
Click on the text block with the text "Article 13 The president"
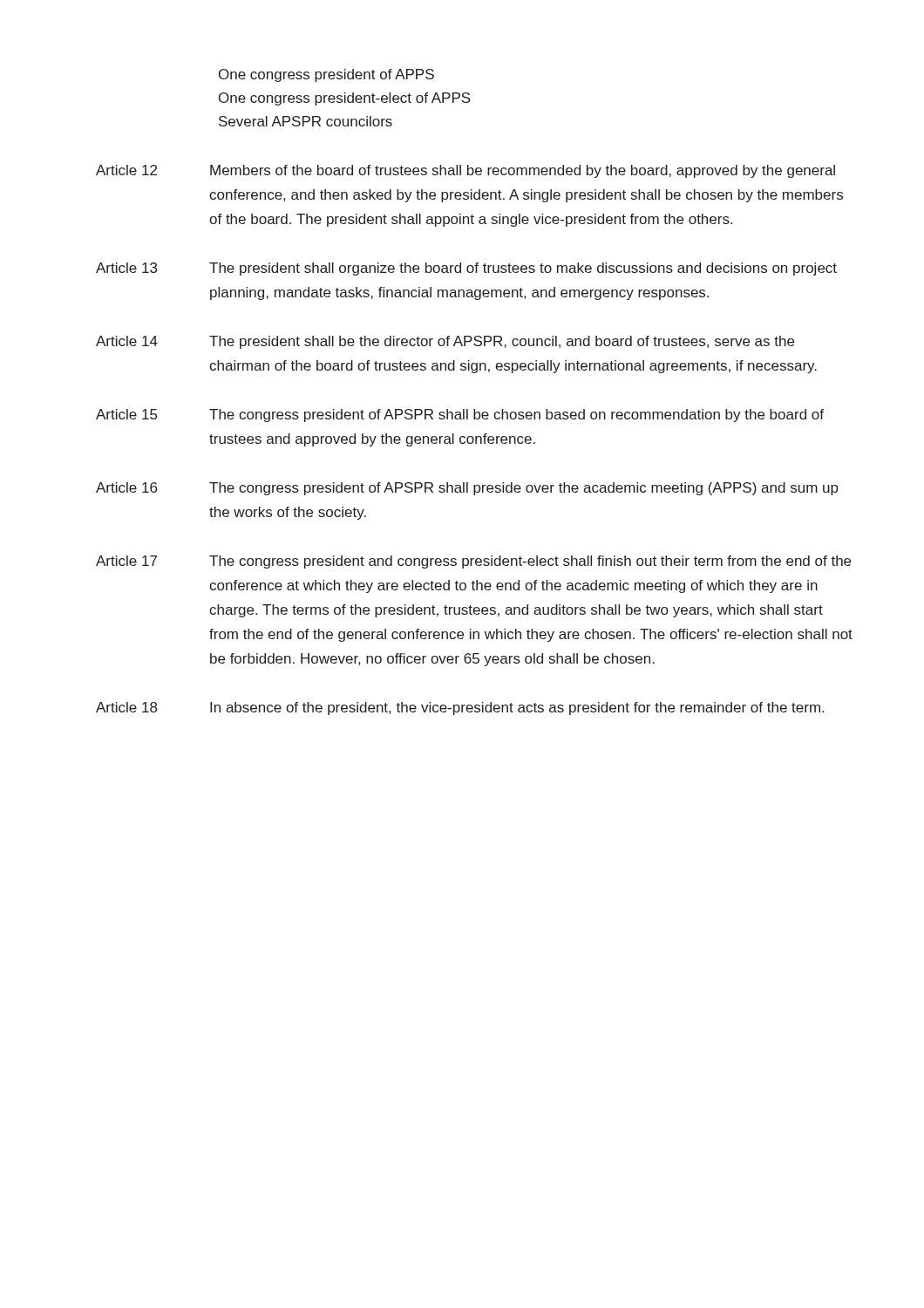tap(475, 281)
